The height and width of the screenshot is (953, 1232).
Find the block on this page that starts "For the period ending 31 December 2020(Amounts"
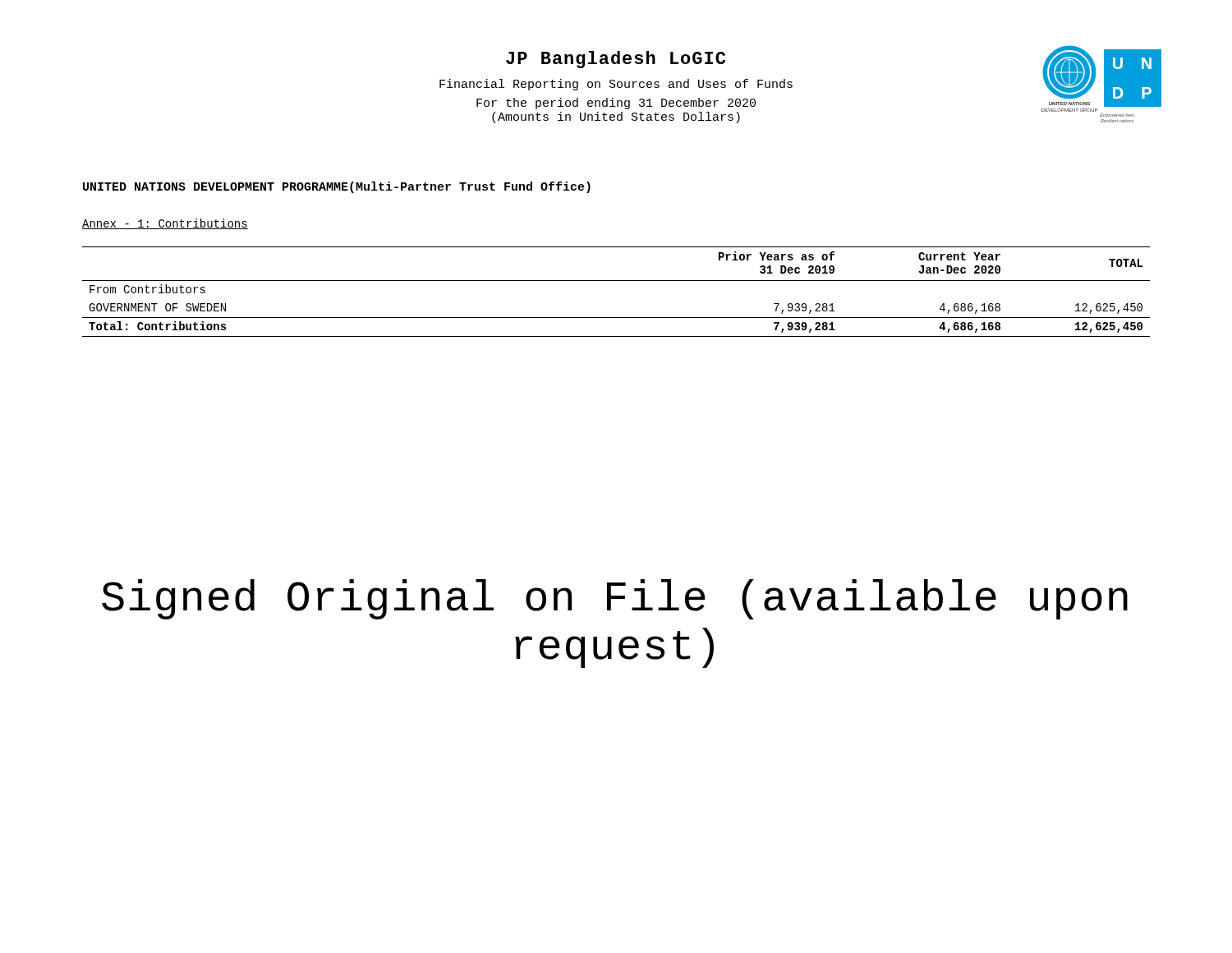[x=616, y=111]
